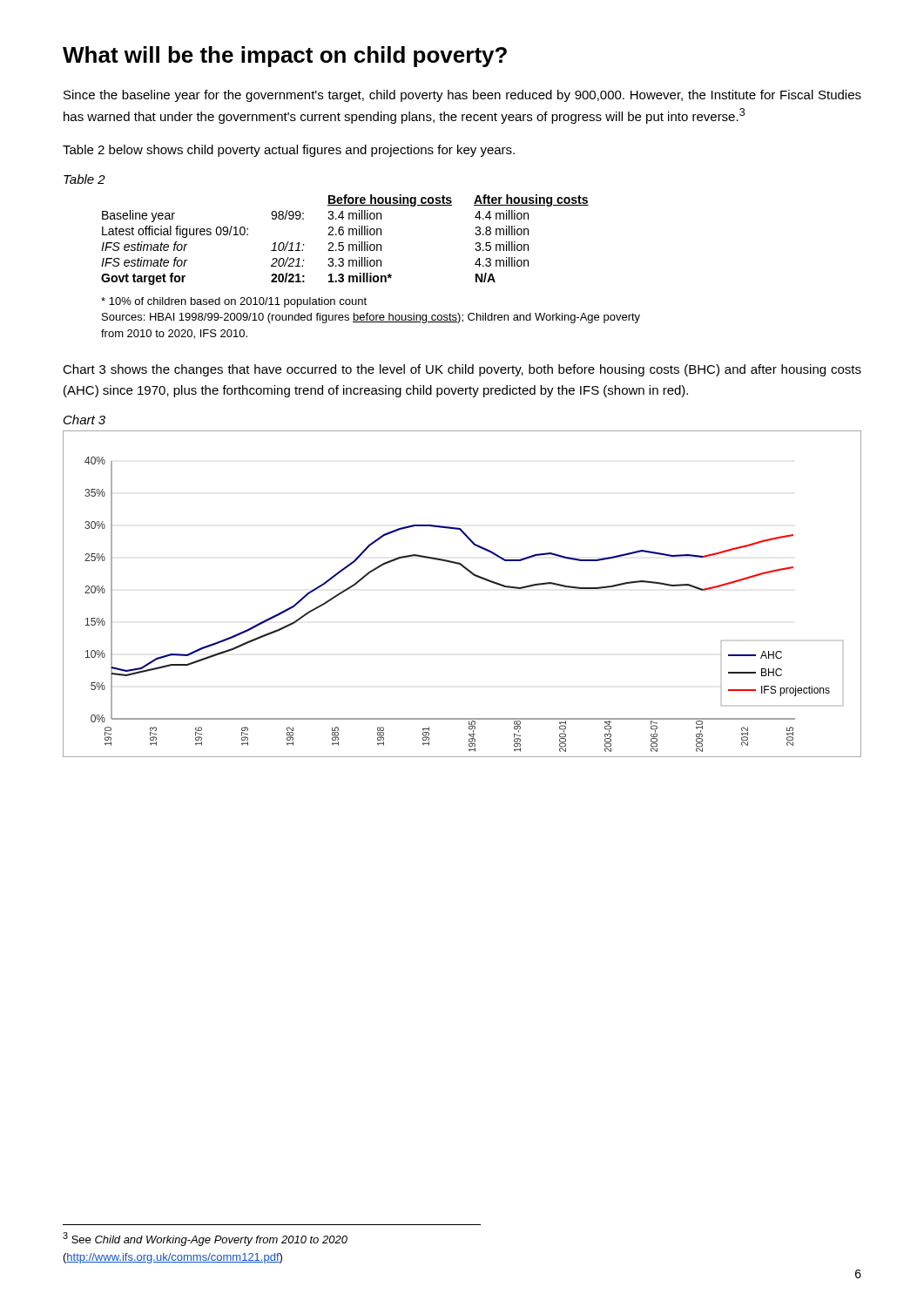This screenshot has height=1307, width=924.
Task: Find the block on this page that starts "Sources: HBAI 1998/99-2009/10 (rounded figures before"
Action: tap(371, 325)
